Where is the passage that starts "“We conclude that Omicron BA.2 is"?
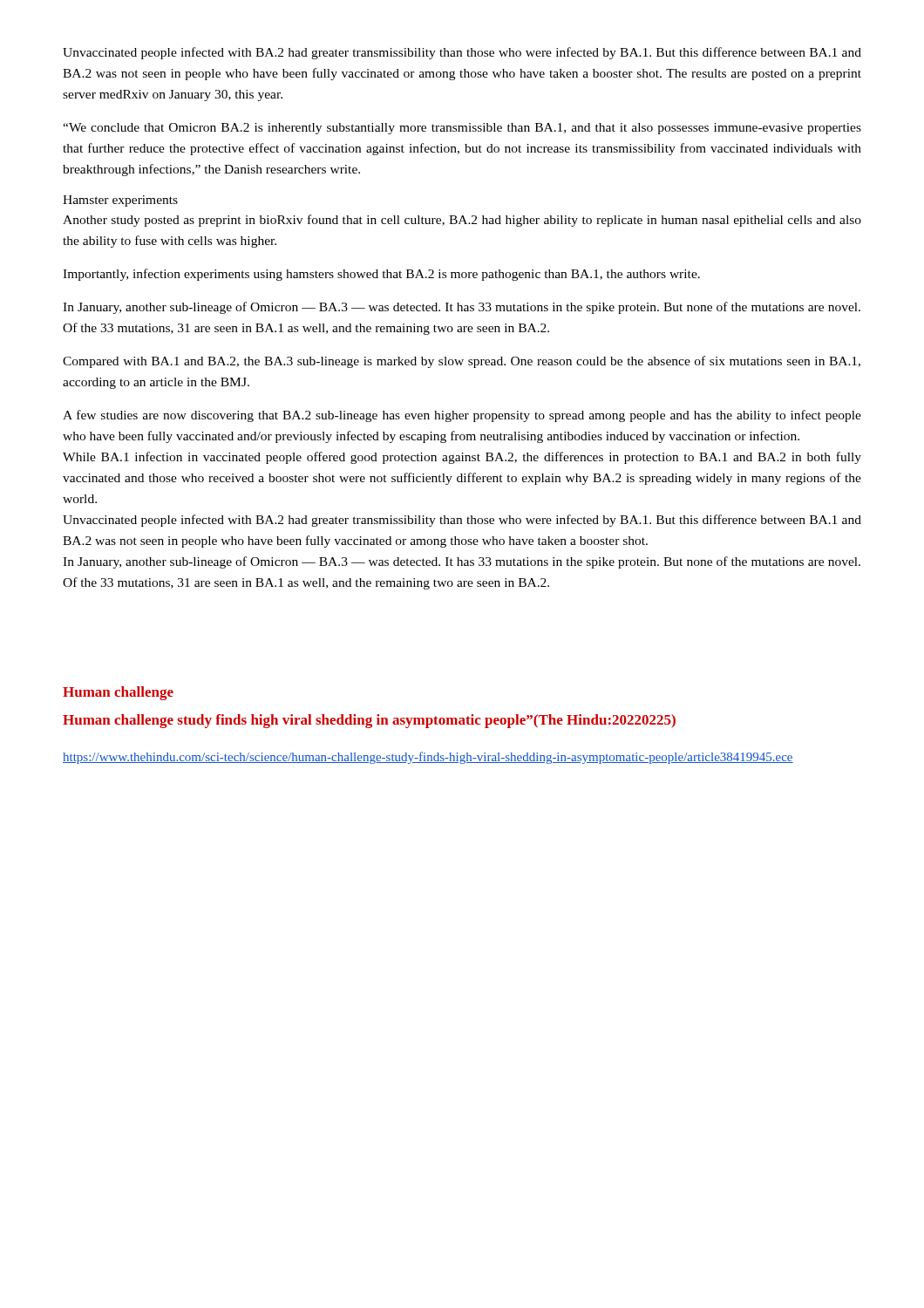Image resolution: width=924 pixels, height=1308 pixels. coord(462,148)
